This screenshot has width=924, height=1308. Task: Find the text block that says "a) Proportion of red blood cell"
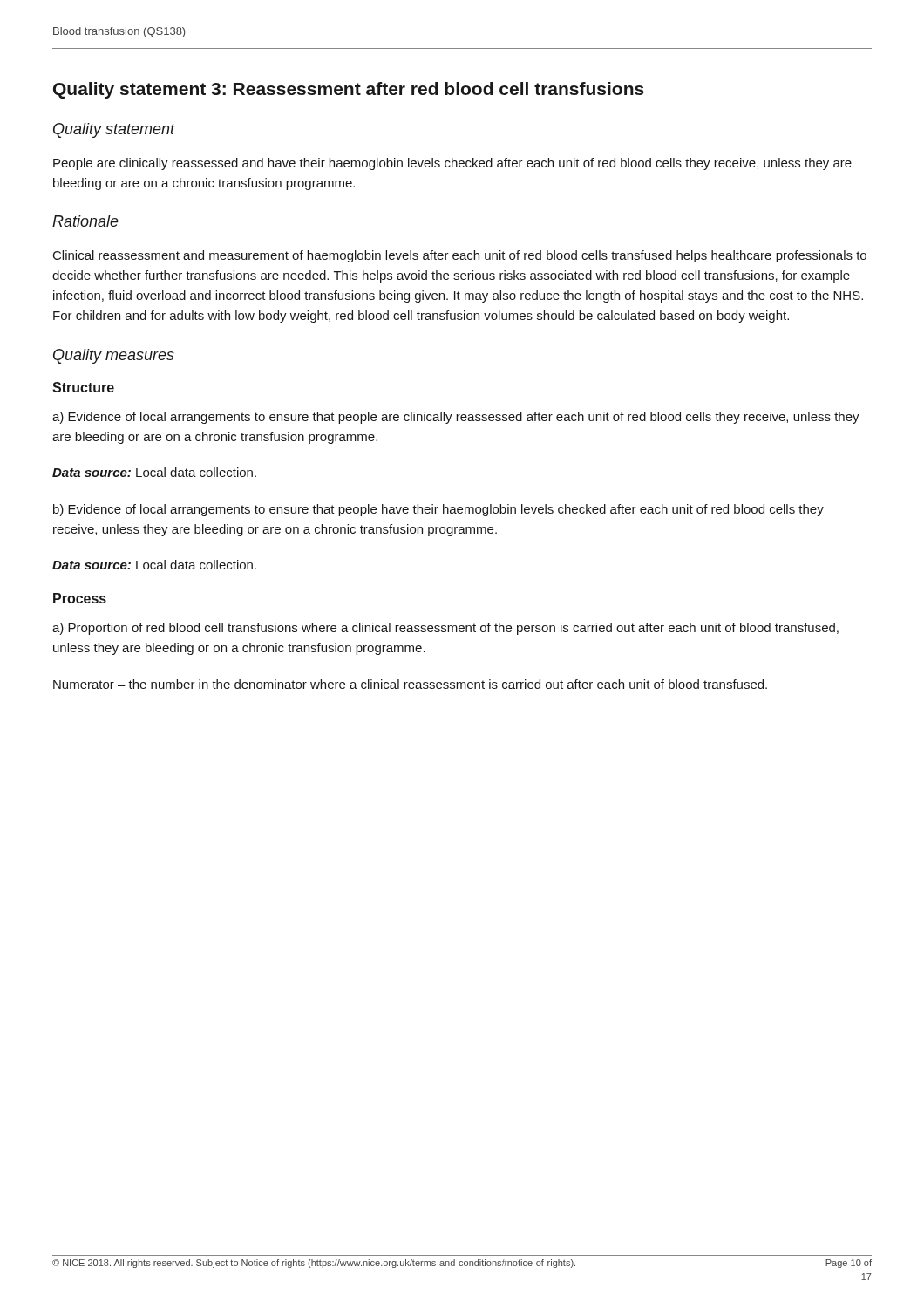[462, 638]
